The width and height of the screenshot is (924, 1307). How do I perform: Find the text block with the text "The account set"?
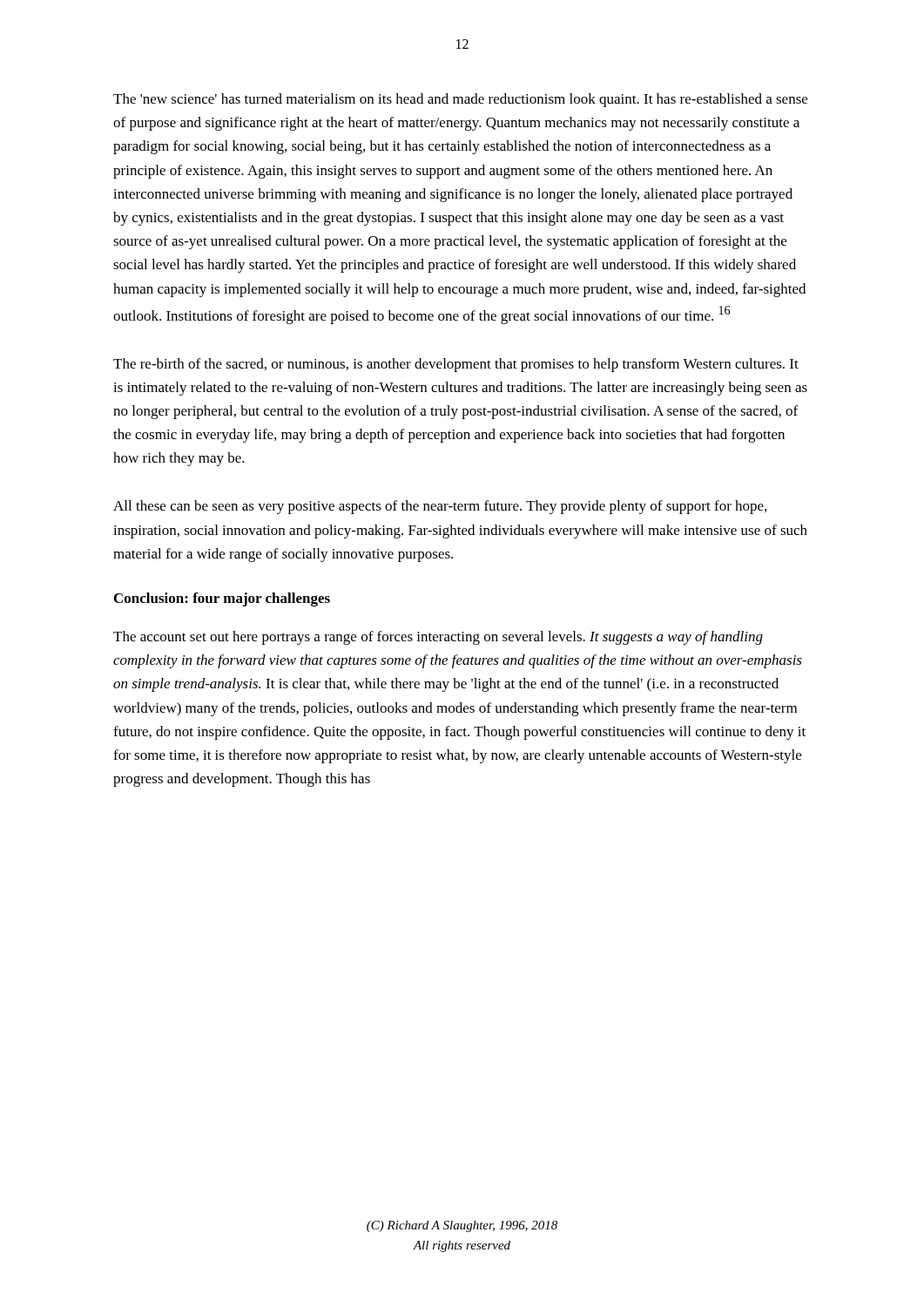pos(459,708)
